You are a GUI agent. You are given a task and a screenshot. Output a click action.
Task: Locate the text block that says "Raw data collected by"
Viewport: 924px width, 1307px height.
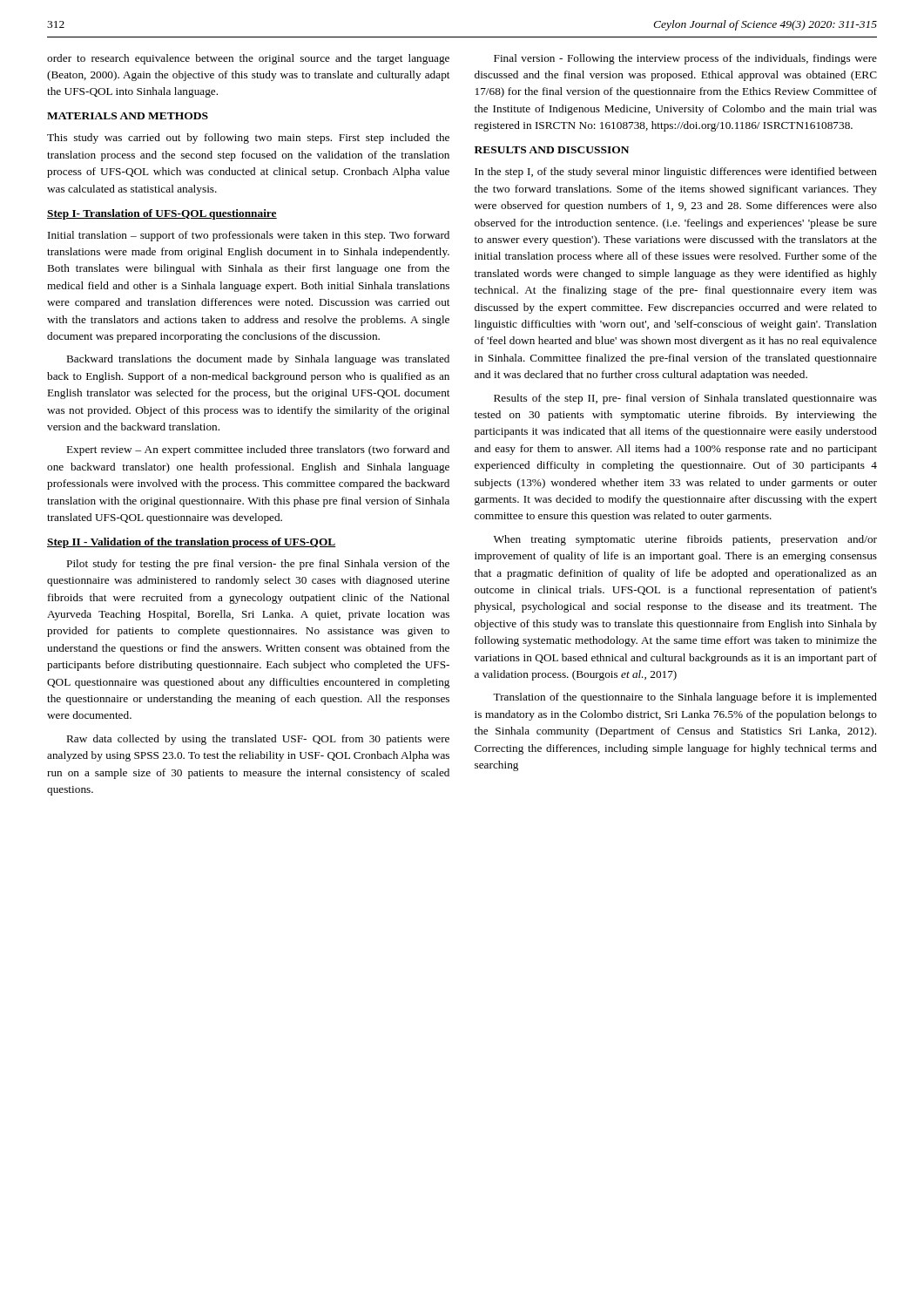coord(248,764)
